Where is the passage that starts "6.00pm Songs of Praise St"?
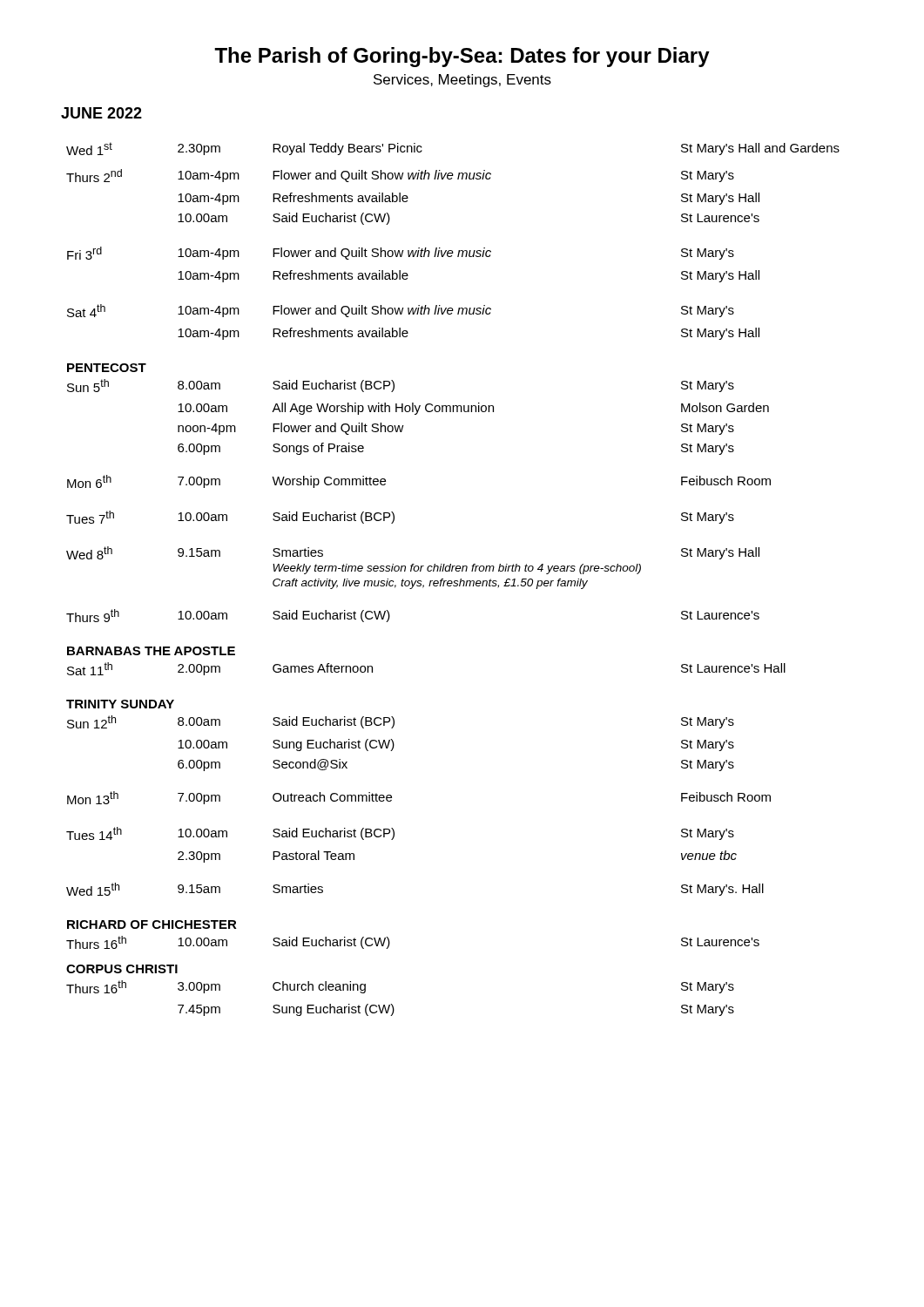The width and height of the screenshot is (924, 1307). pos(202,448)
